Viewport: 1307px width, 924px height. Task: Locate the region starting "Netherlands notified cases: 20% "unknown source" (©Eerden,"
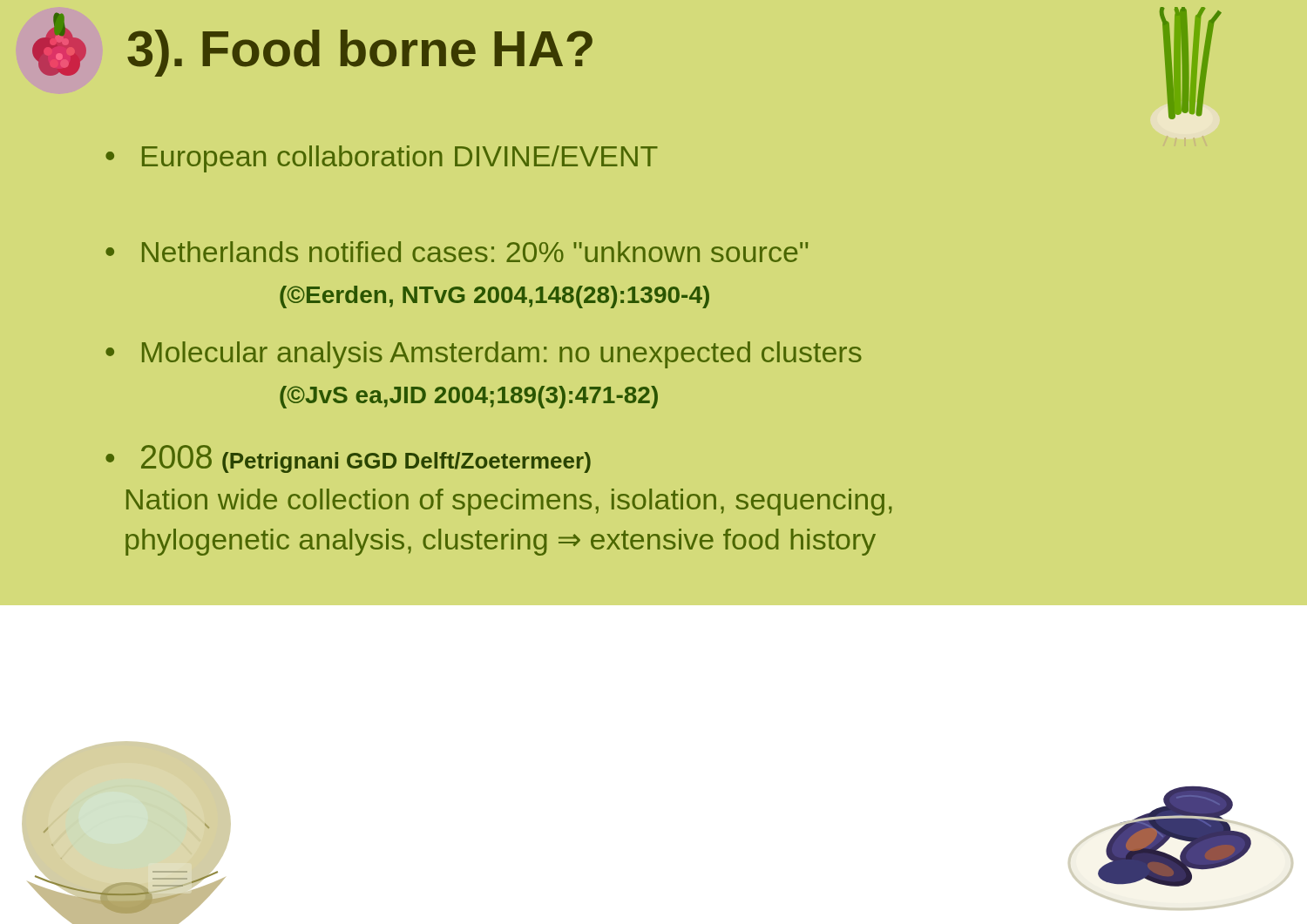pos(457,272)
